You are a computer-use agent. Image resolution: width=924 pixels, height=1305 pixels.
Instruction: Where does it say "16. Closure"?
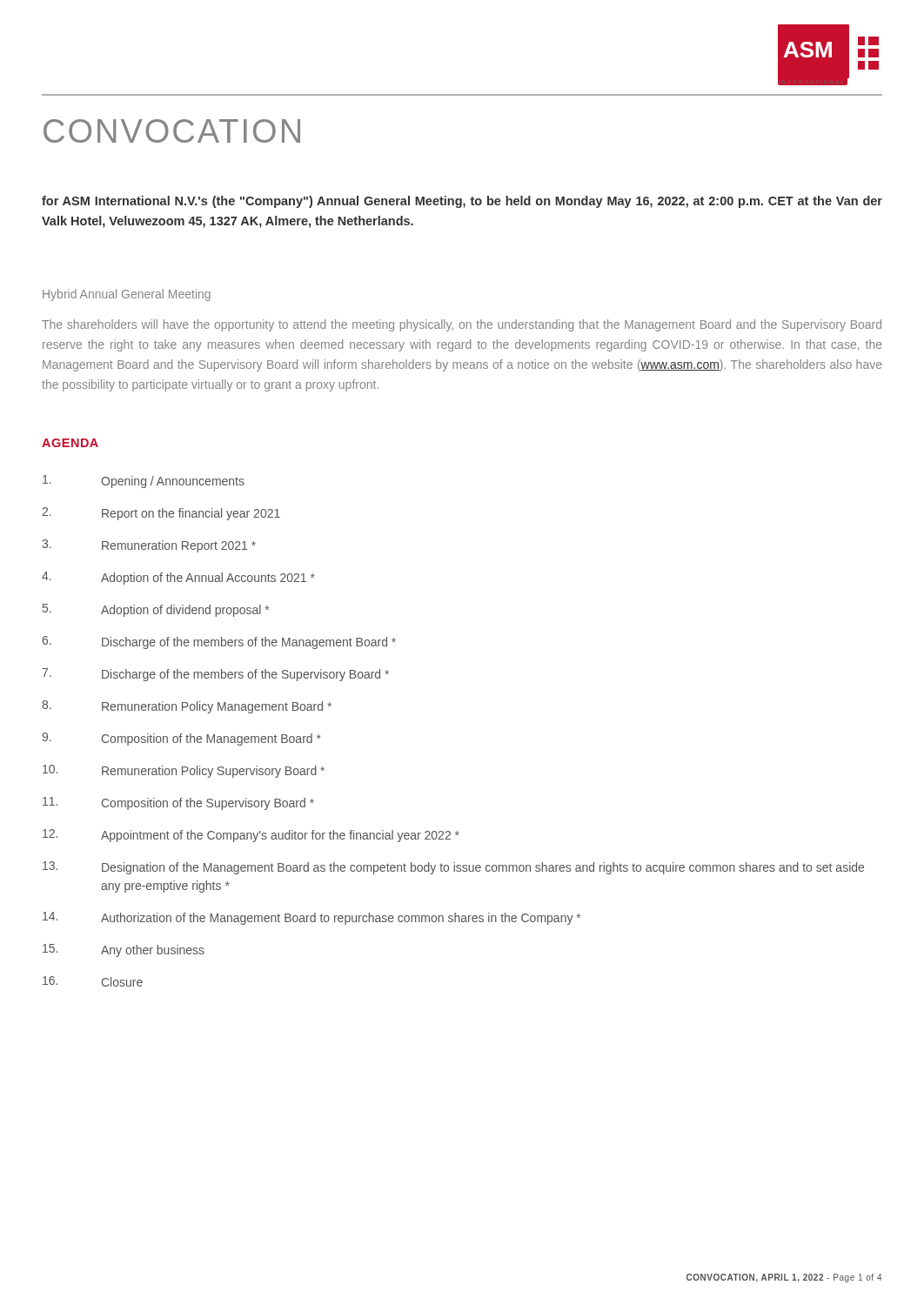tap(92, 983)
